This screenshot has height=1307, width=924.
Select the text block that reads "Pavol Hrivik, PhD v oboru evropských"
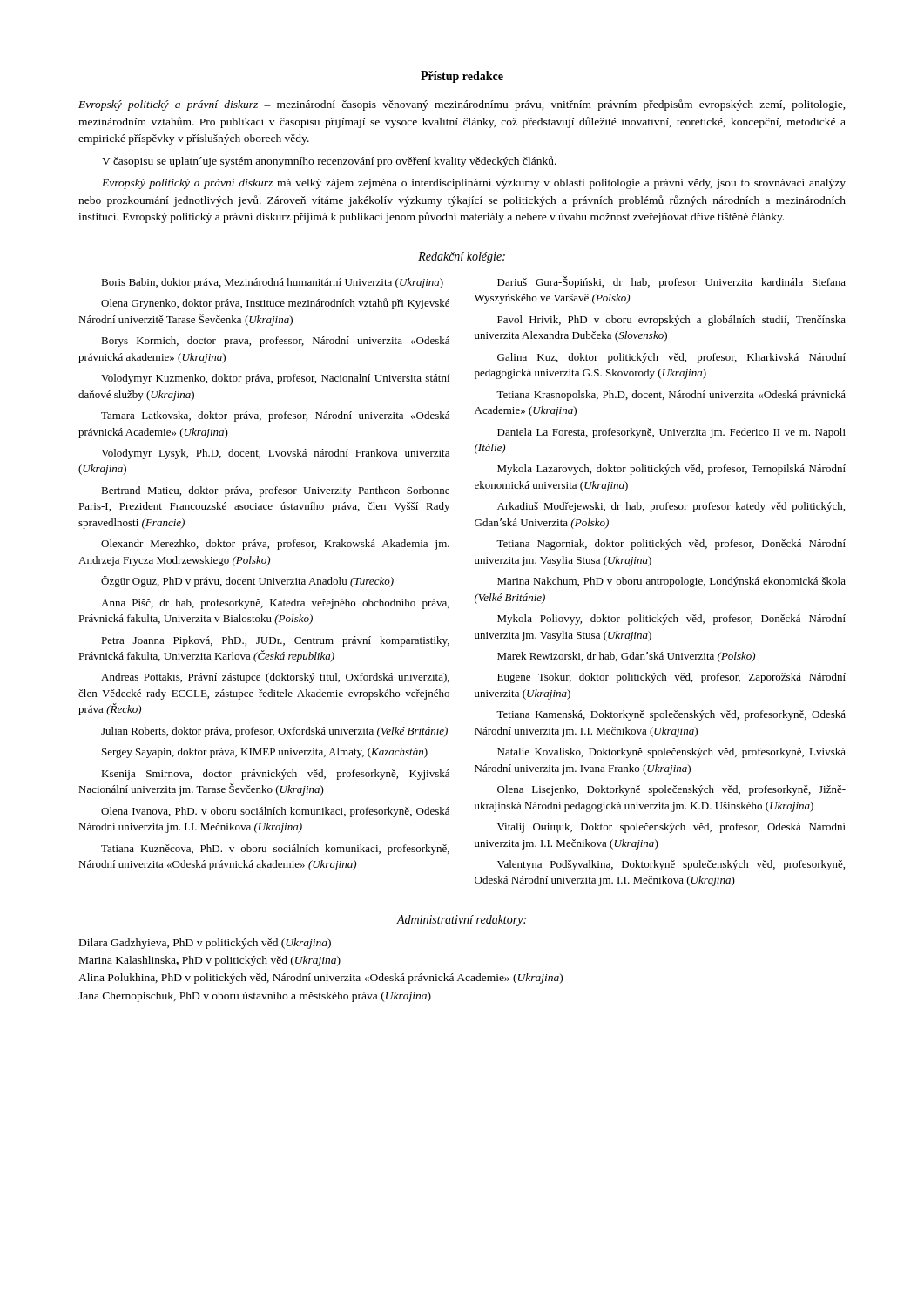click(660, 328)
